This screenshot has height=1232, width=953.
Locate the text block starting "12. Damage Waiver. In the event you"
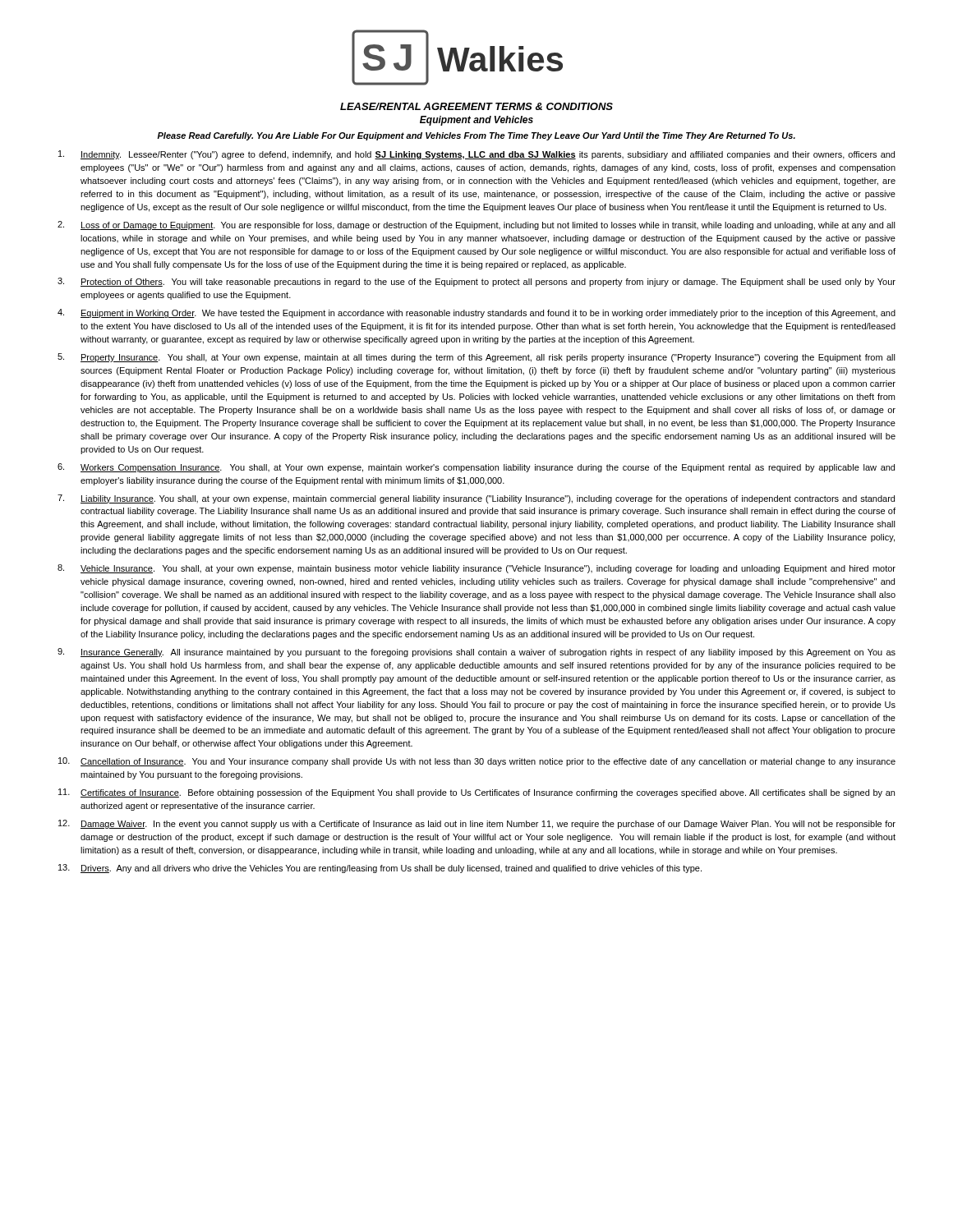[x=476, y=838]
